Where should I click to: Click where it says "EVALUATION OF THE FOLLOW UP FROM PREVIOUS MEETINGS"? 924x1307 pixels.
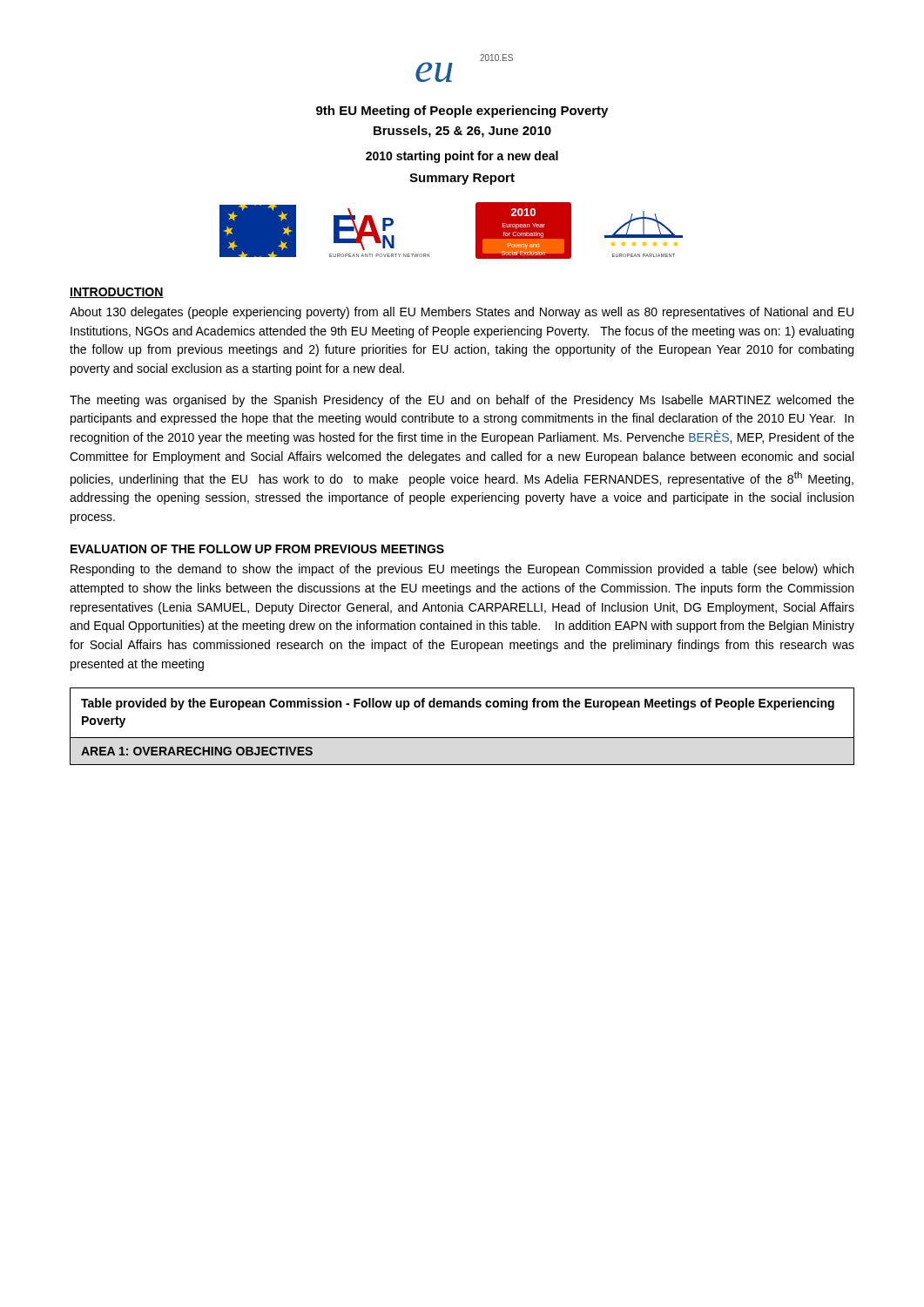[x=257, y=549]
